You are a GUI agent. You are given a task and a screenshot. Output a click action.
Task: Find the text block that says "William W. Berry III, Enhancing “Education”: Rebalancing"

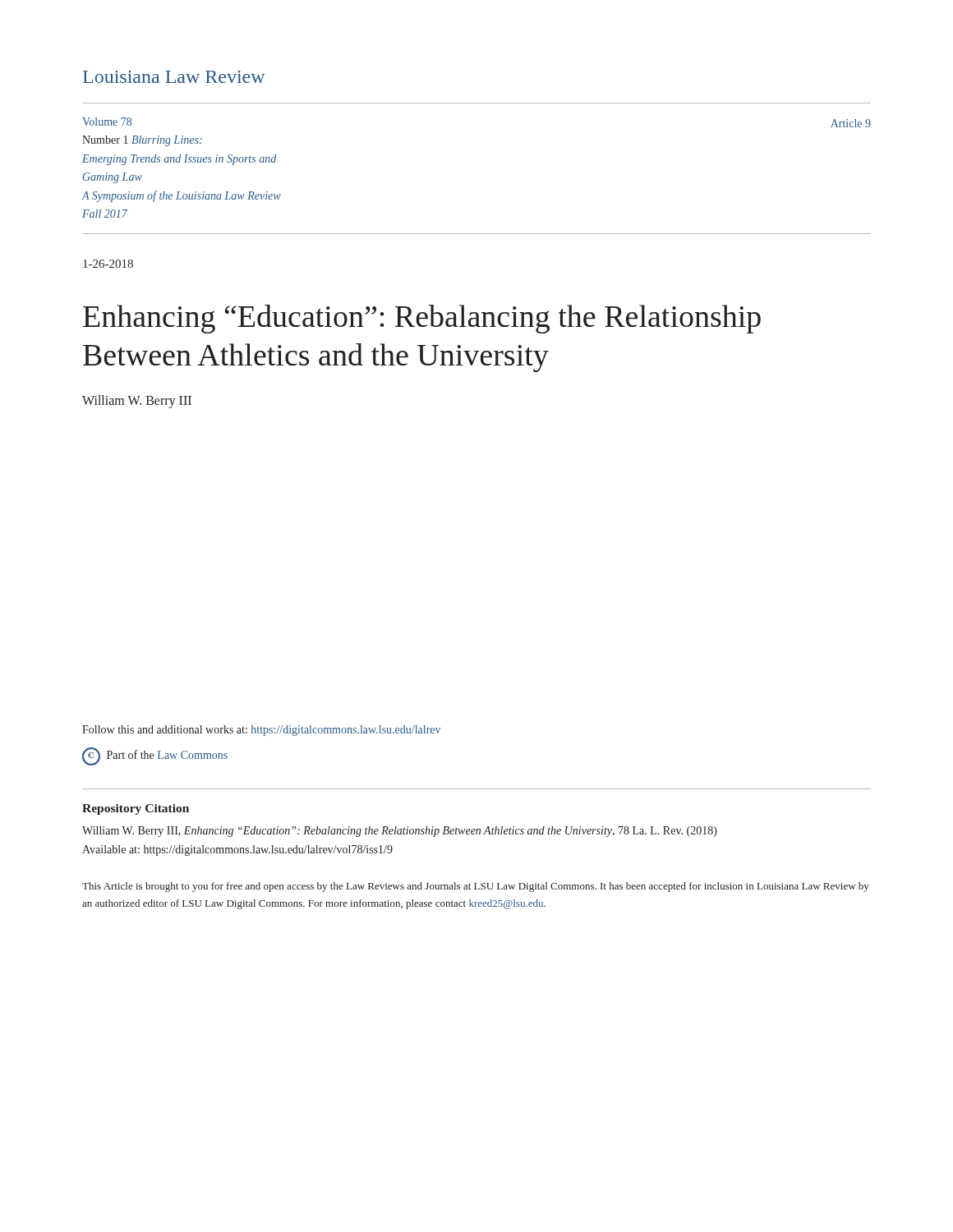point(400,840)
